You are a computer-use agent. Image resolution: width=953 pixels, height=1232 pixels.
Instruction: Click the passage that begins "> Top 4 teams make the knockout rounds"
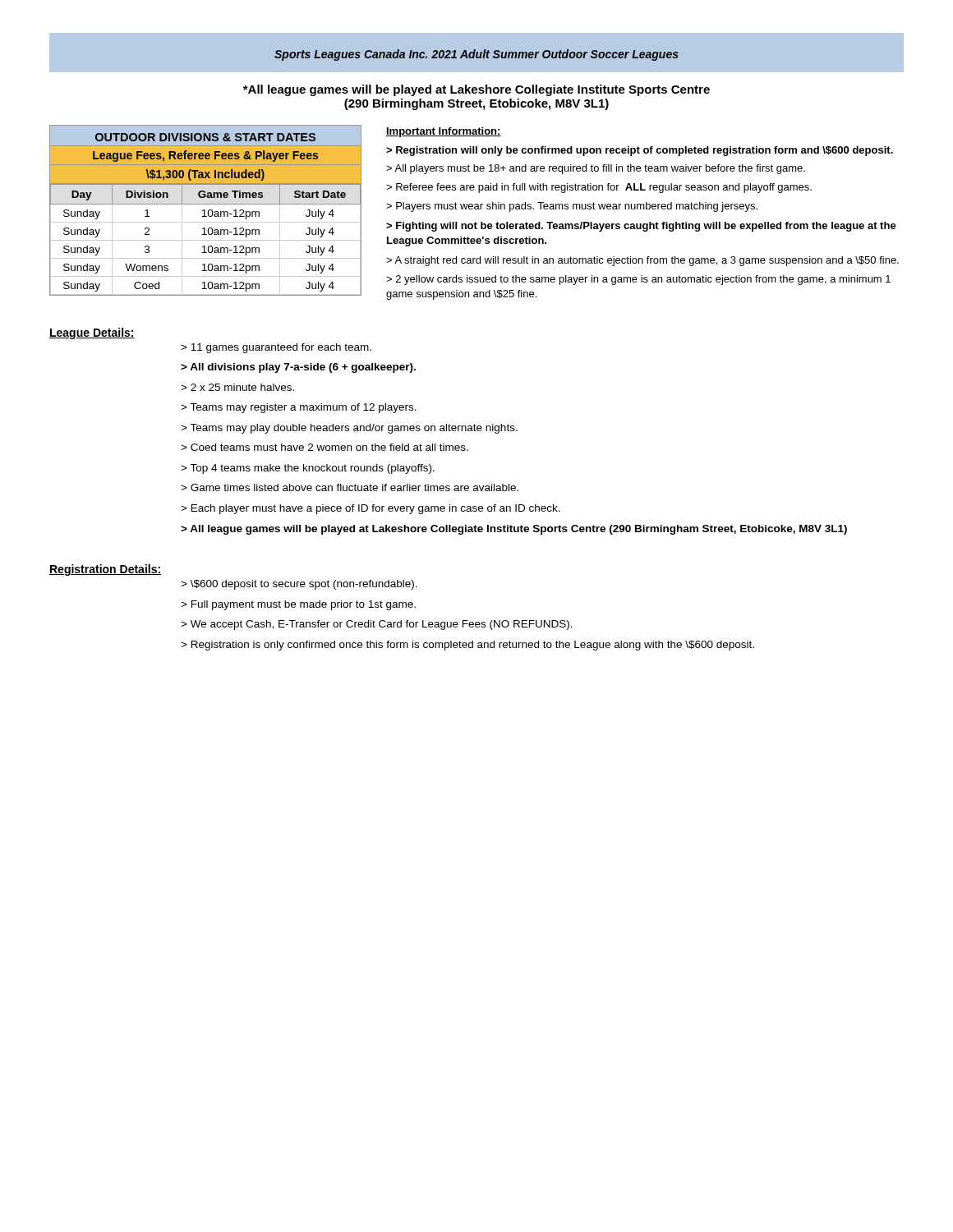[308, 468]
